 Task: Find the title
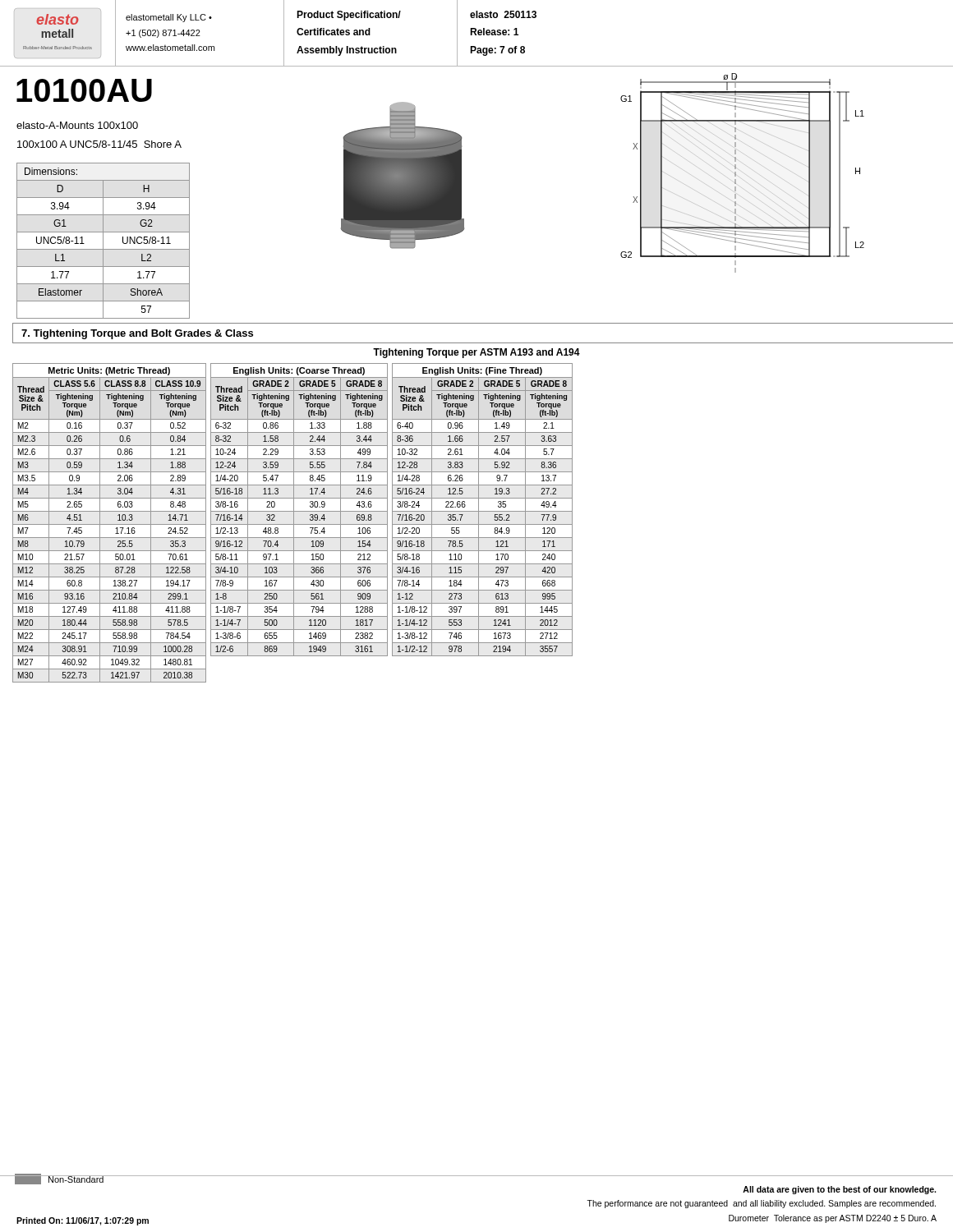84,90
